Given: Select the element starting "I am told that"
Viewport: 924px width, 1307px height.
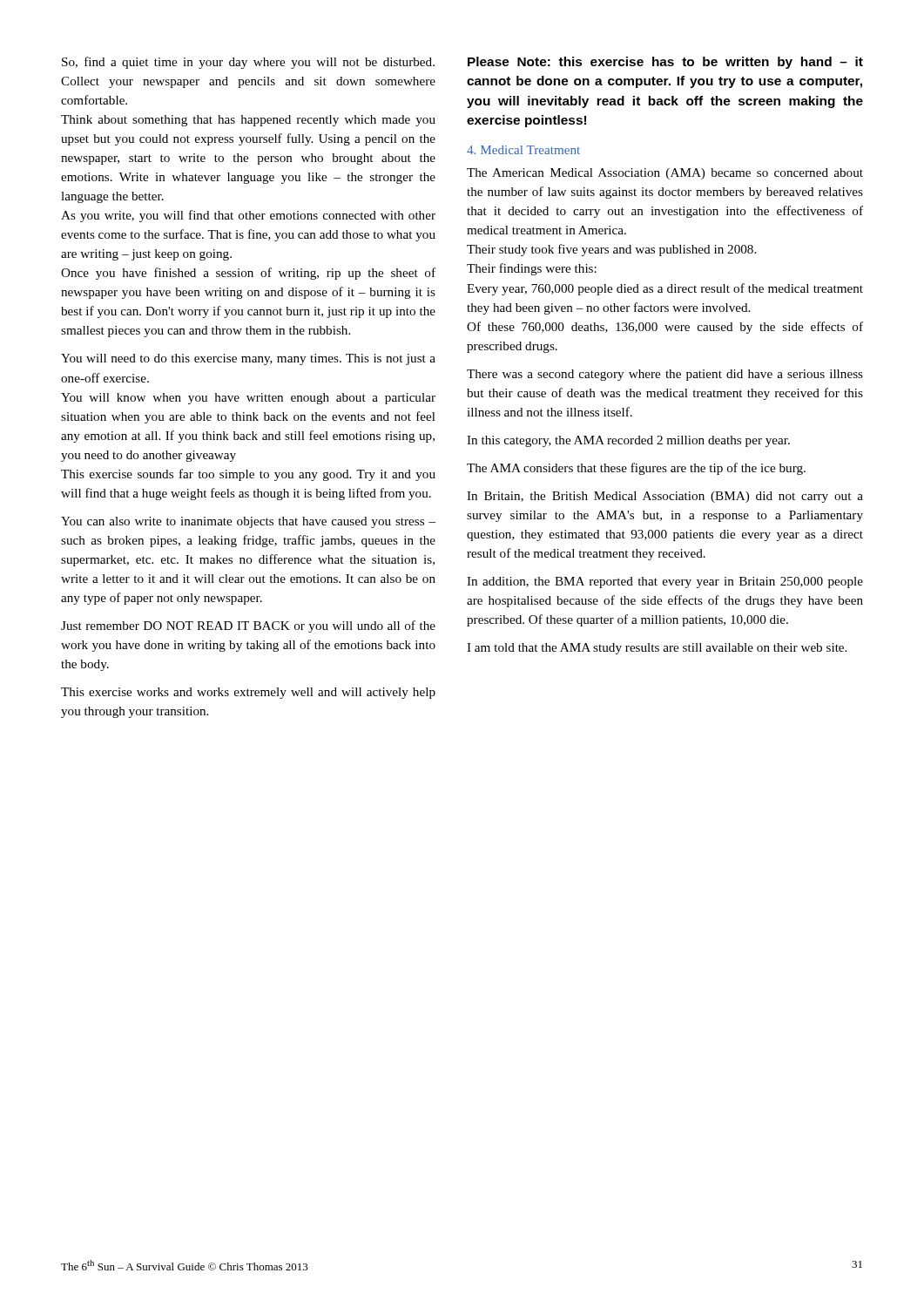Looking at the screenshot, I should [x=665, y=647].
